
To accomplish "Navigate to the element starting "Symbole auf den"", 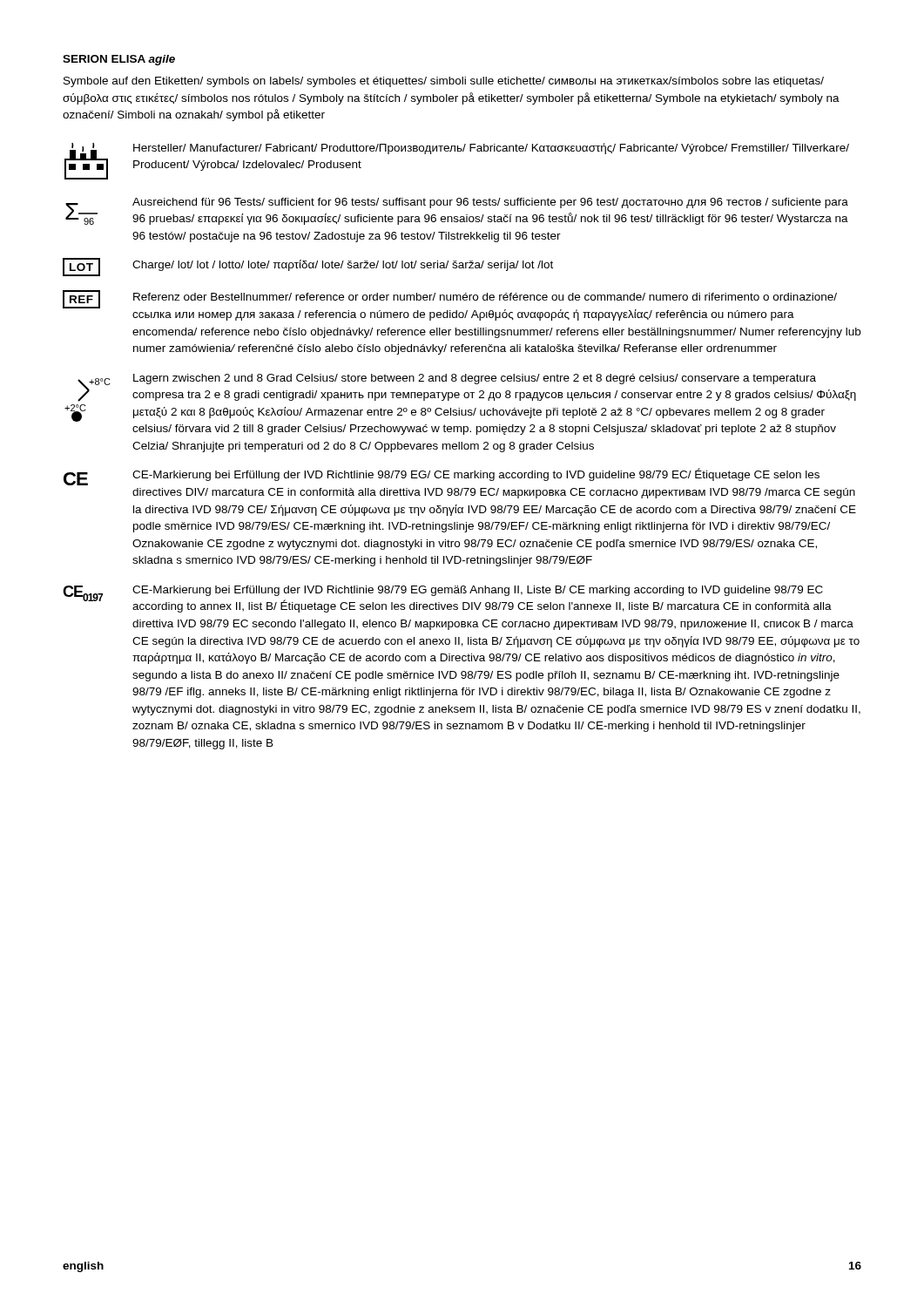I will (x=451, y=98).
